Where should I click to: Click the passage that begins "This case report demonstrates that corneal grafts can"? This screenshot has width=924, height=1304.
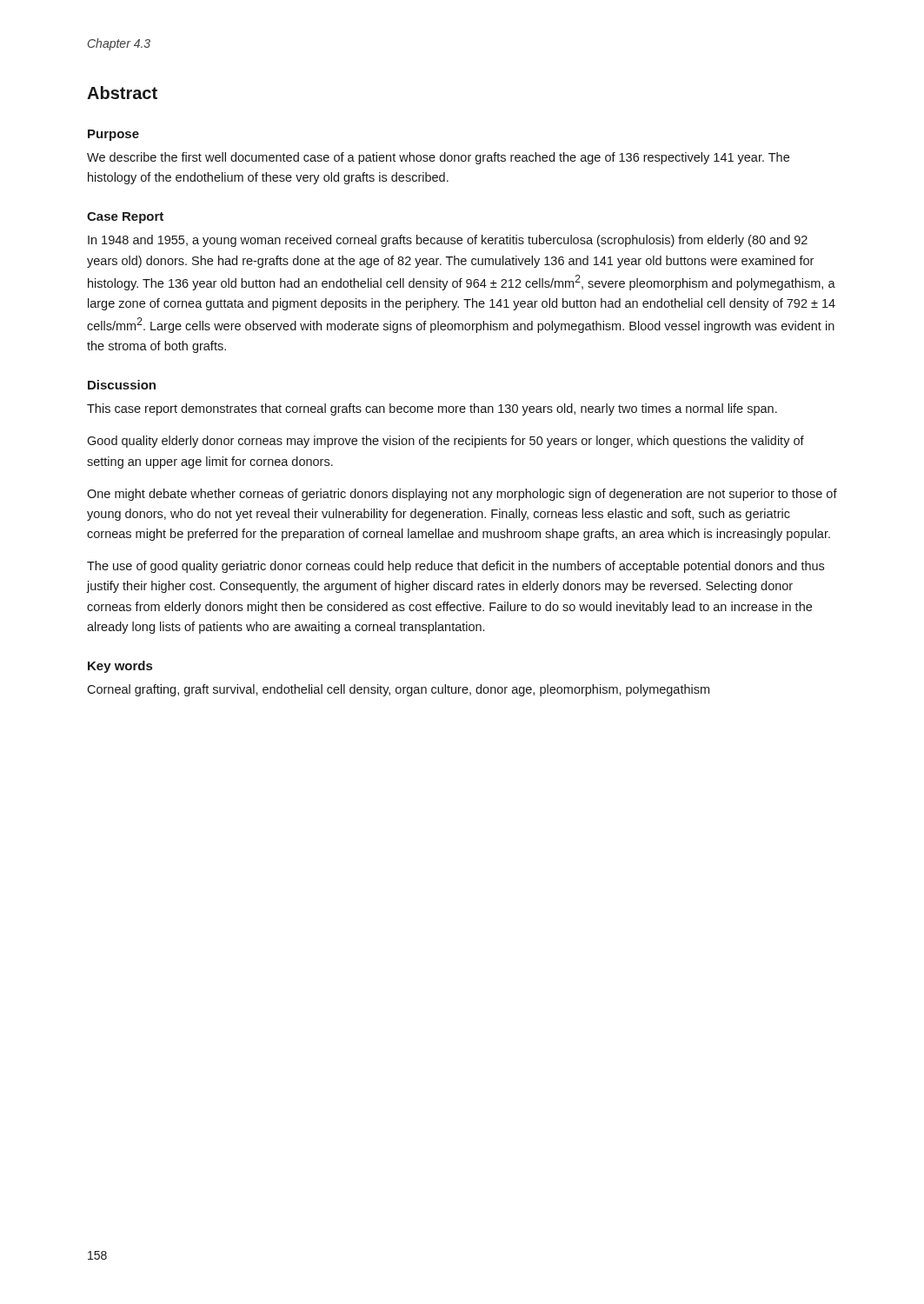(x=462, y=518)
